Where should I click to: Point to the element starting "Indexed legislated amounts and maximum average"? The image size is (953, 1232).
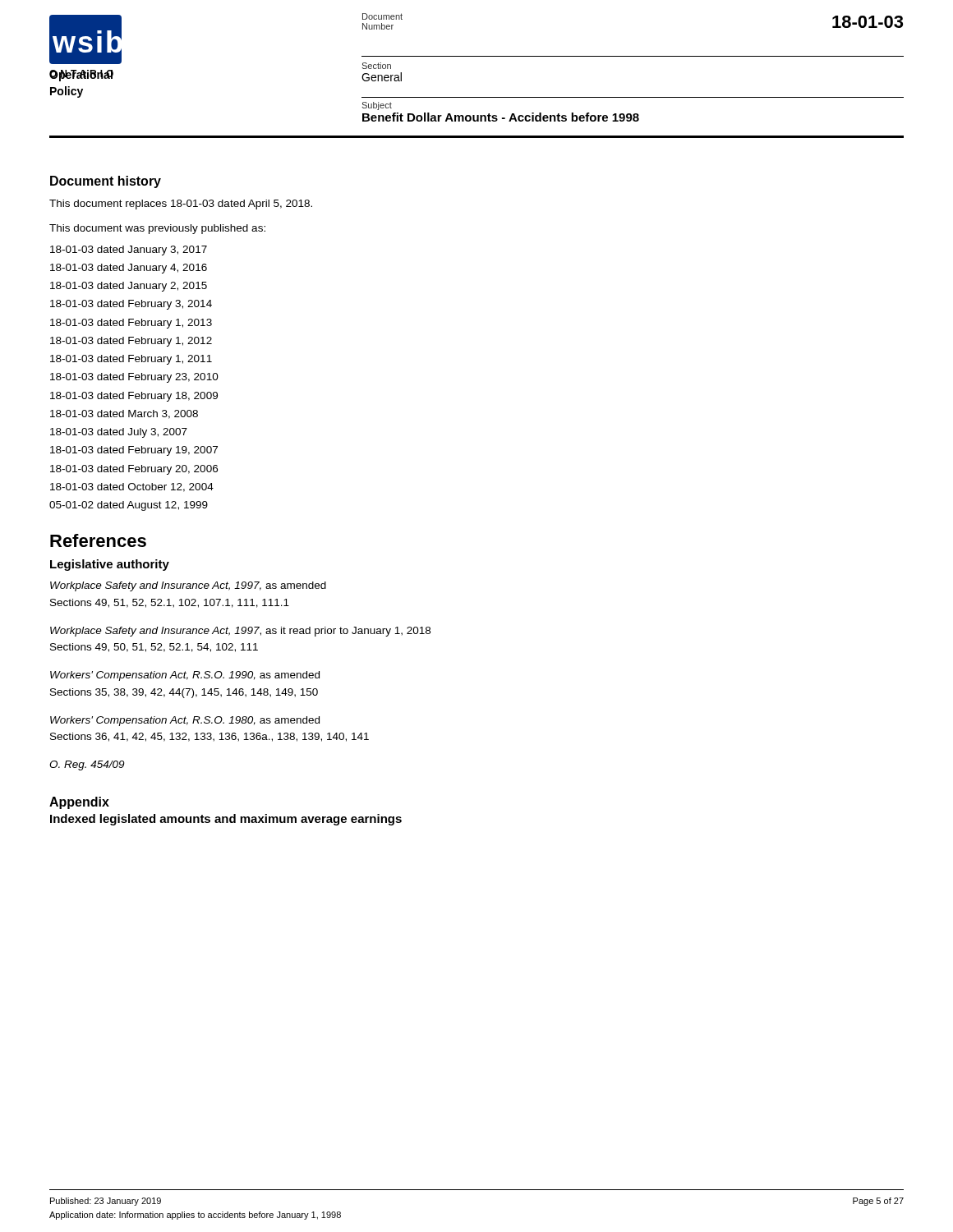tap(226, 818)
